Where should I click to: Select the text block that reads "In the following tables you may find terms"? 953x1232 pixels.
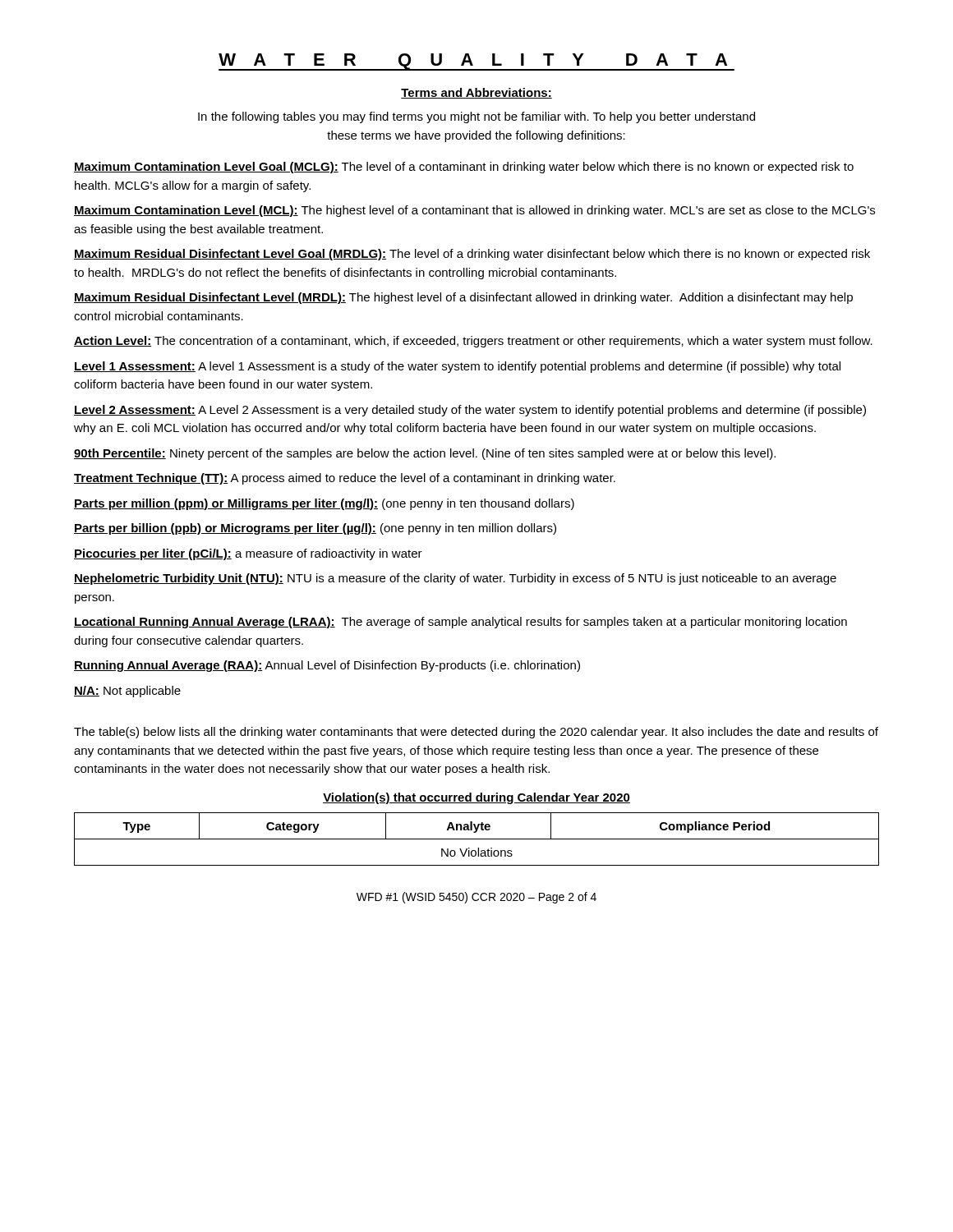pyautogui.click(x=476, y=125)
